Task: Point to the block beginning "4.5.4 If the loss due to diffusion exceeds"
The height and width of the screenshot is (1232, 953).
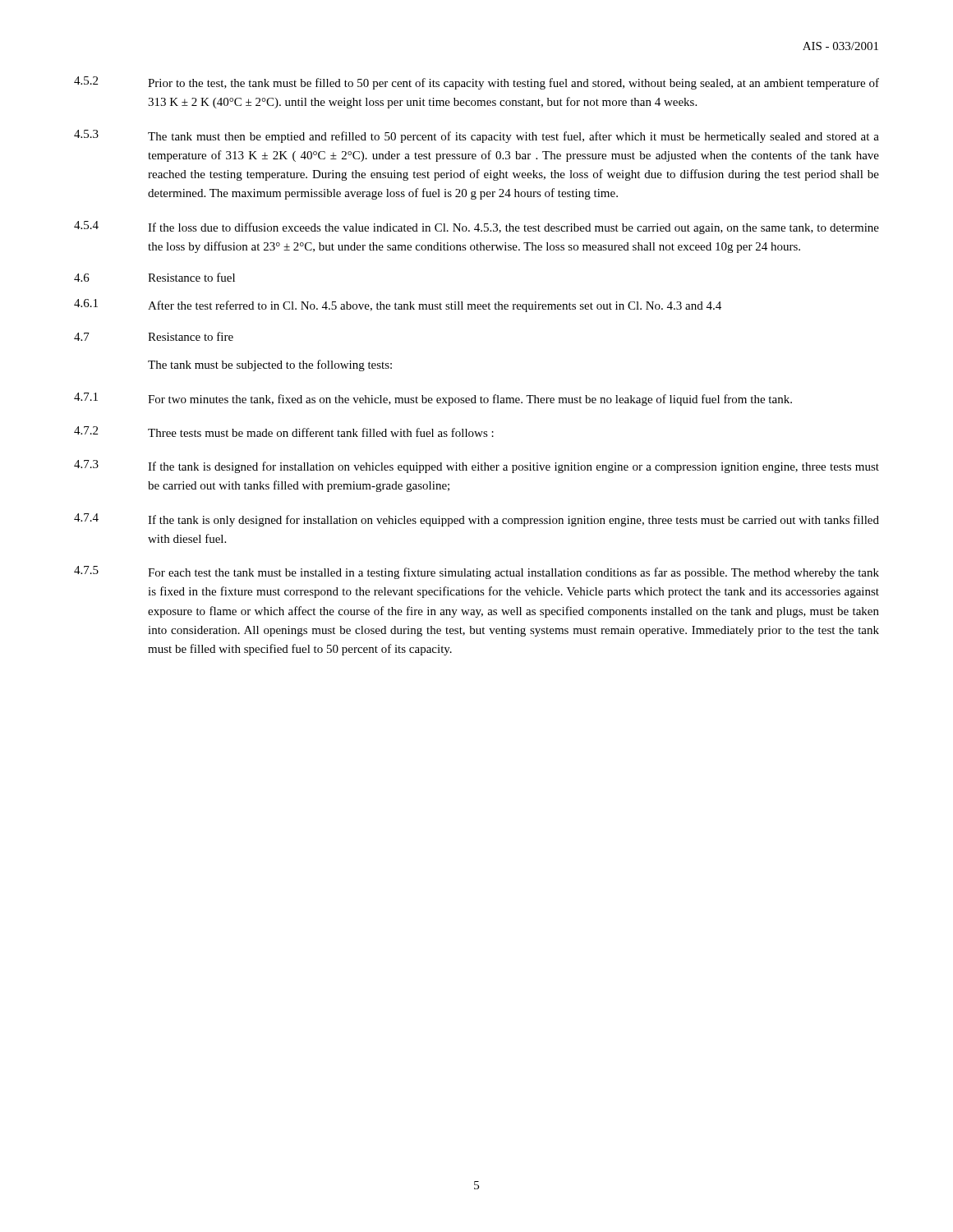Action: click(x=476, y=237)
